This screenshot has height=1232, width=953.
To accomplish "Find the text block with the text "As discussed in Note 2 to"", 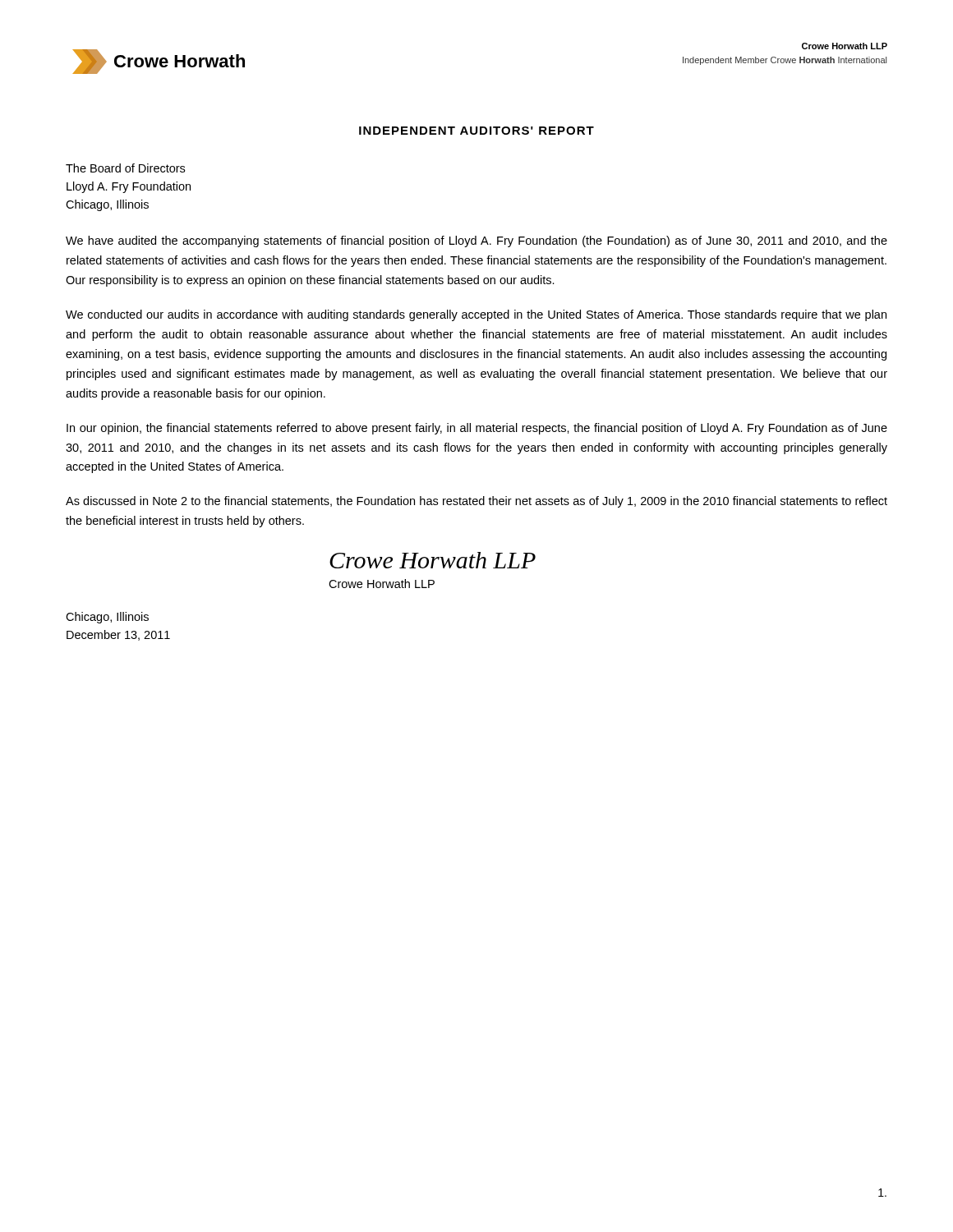I will [476, 511].
